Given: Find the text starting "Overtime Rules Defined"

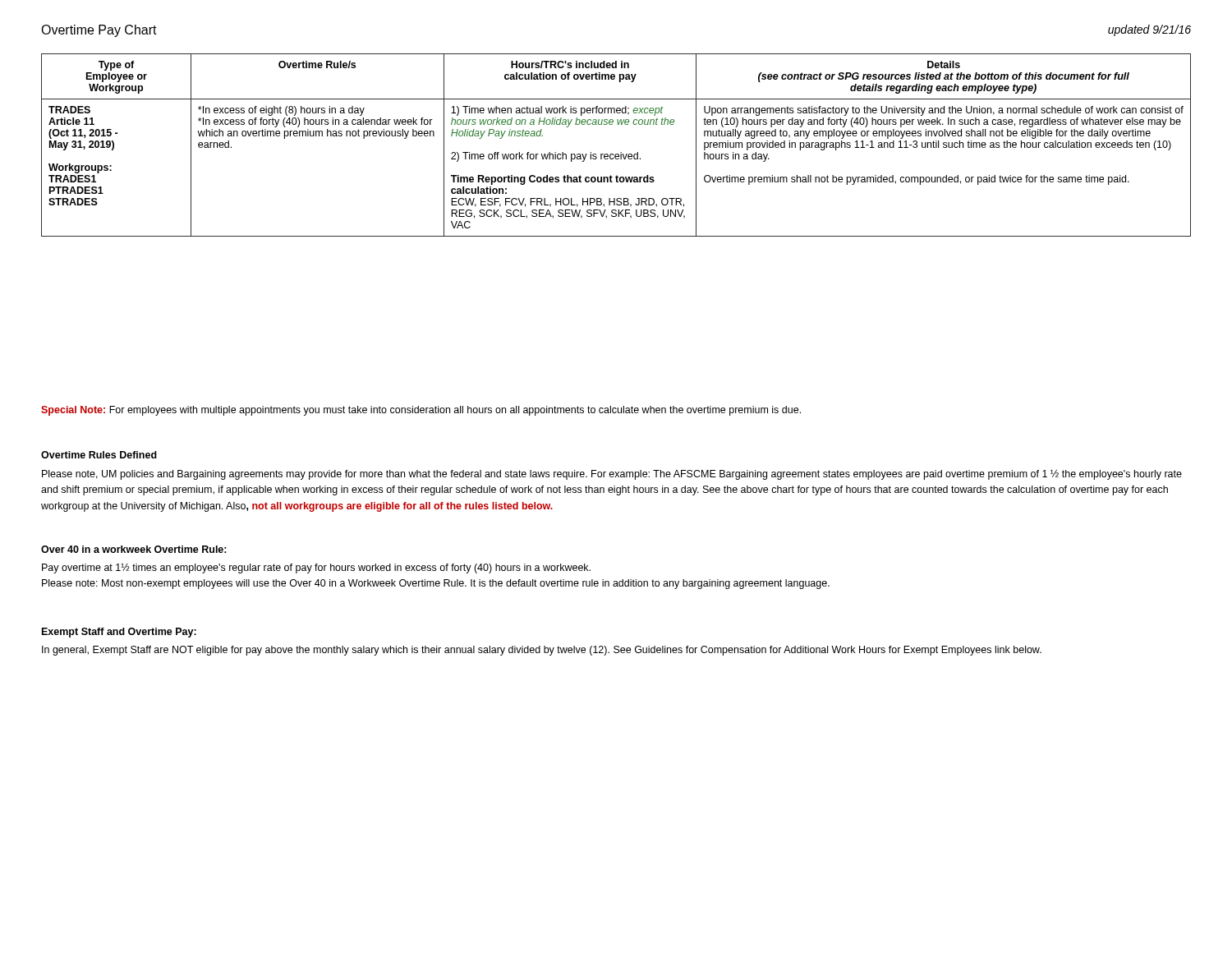Looking at the screenshot, I should coord(99,455).
